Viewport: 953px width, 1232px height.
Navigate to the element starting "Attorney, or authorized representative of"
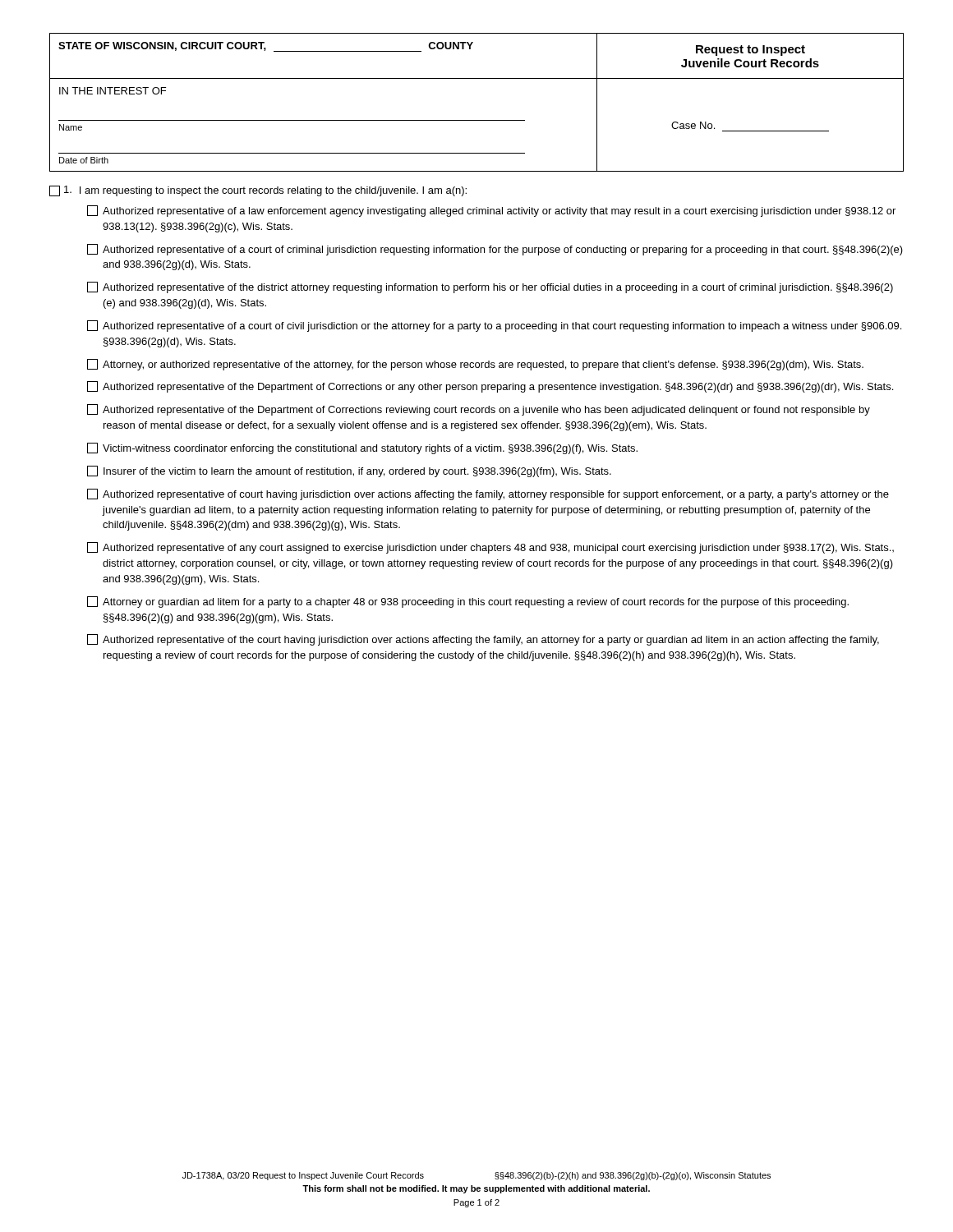pos(476,365)
